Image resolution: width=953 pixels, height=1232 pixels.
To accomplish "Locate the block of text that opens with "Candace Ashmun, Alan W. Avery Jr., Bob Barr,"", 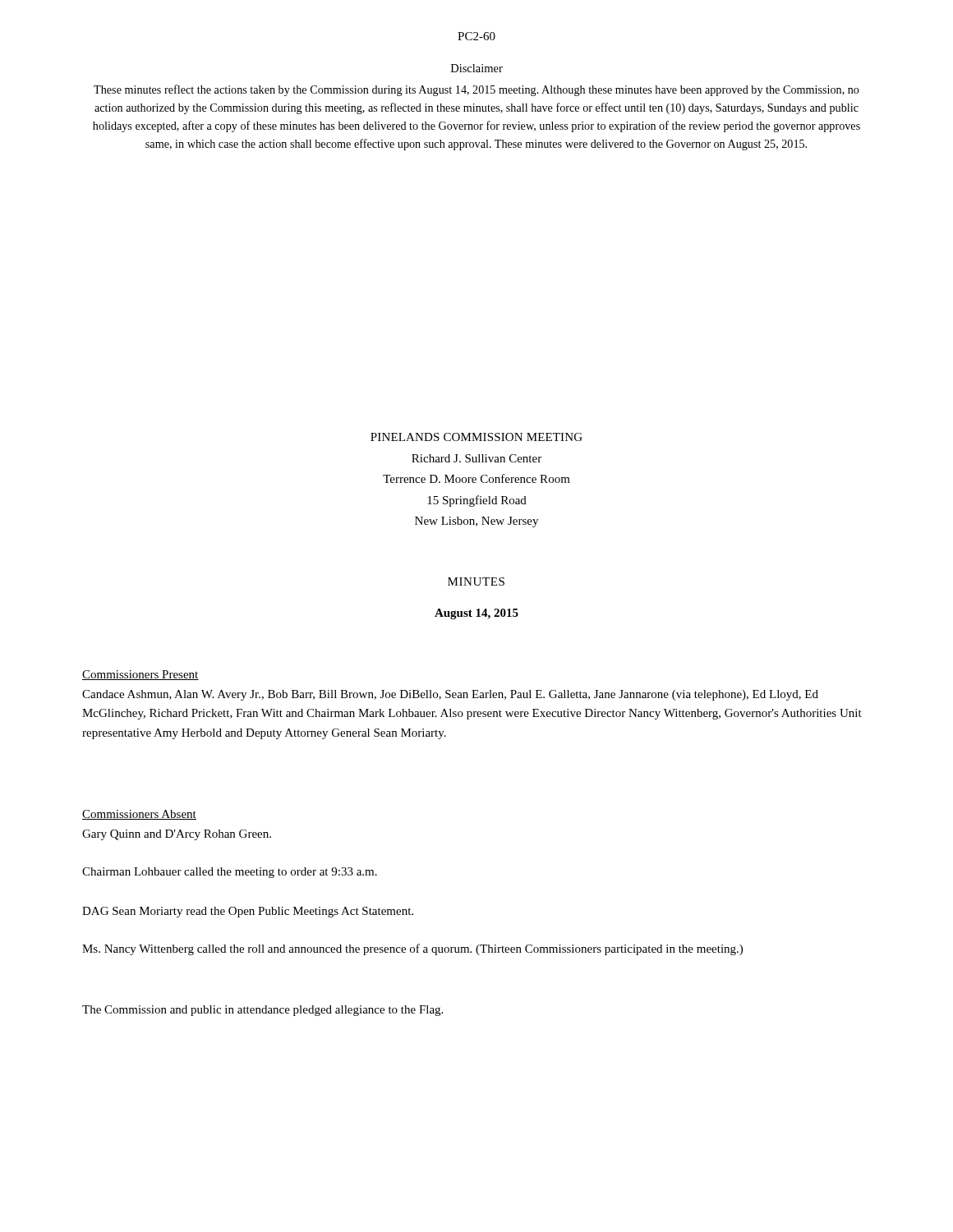I will pyautogui.click(x=472, y=713).
